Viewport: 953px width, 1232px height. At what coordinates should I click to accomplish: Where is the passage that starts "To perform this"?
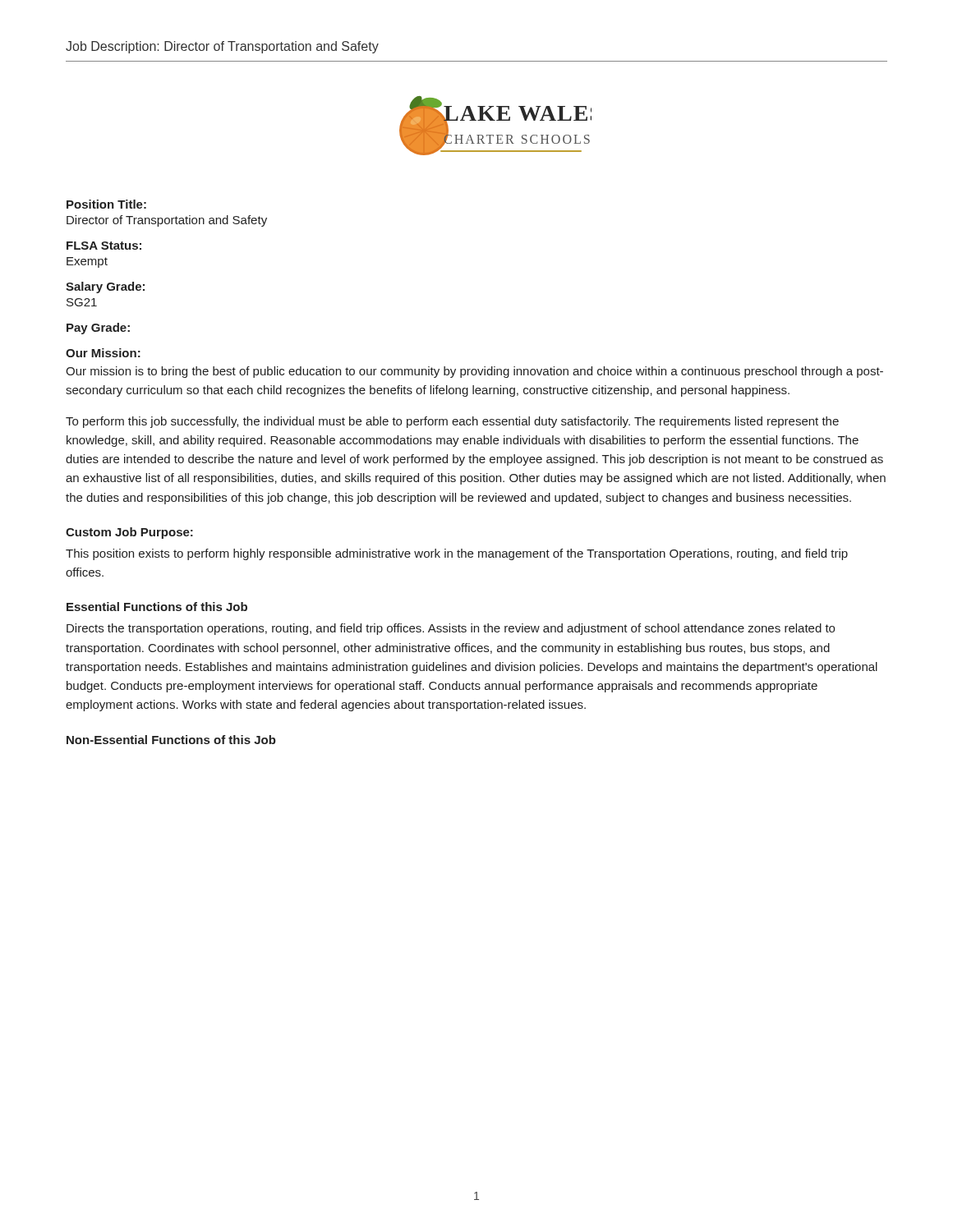(476, 459)
